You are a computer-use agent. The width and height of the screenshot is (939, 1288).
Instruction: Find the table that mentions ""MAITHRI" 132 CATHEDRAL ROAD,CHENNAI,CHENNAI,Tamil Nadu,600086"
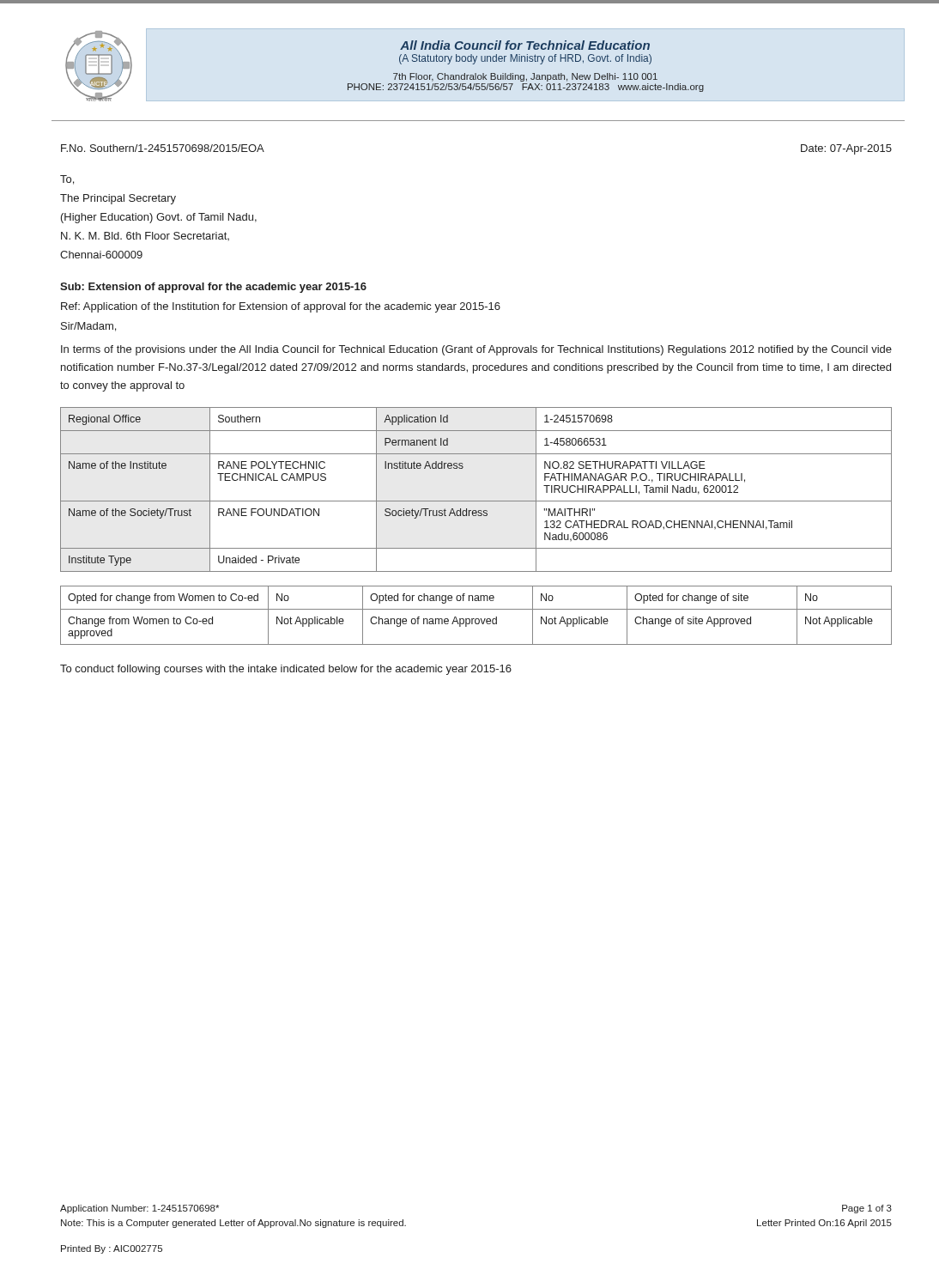[x=476, y=489]
